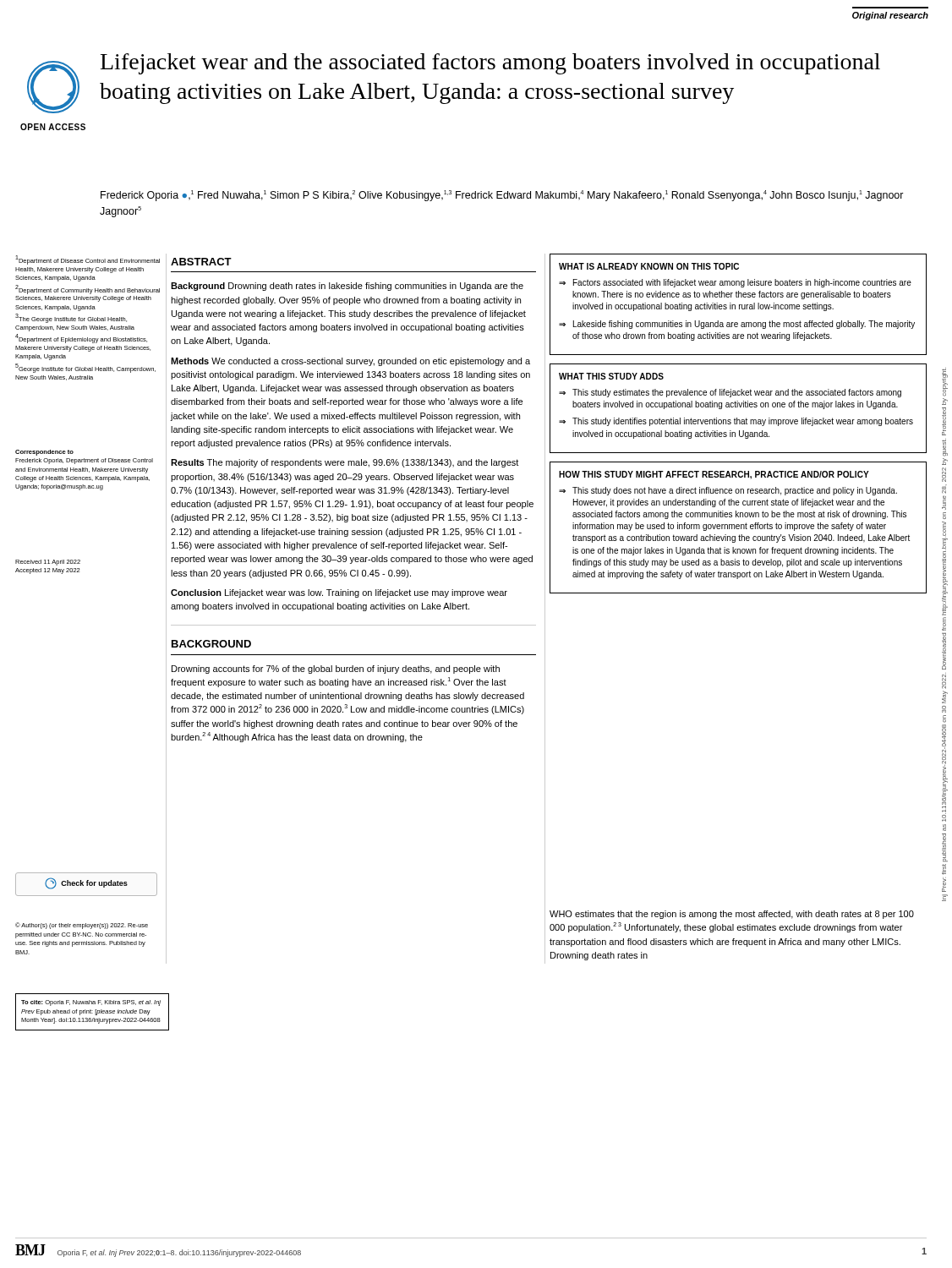Find the passage starting "Background Drowning death"
The height and width of the screenshot is (1268, 952).
(x=348, y=313)
